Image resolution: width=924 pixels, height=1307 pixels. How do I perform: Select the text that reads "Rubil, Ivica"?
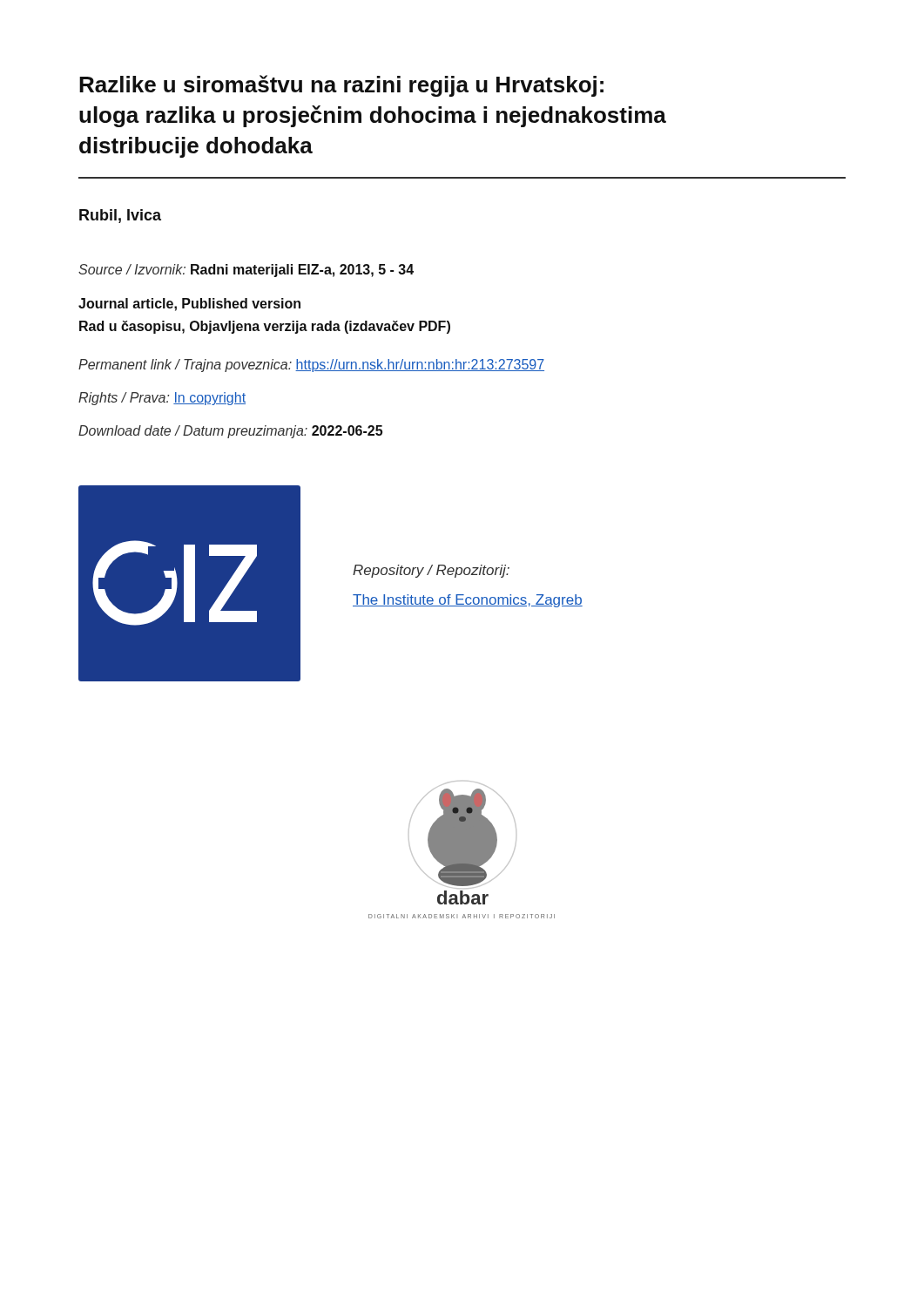click(x=120, y=215)
